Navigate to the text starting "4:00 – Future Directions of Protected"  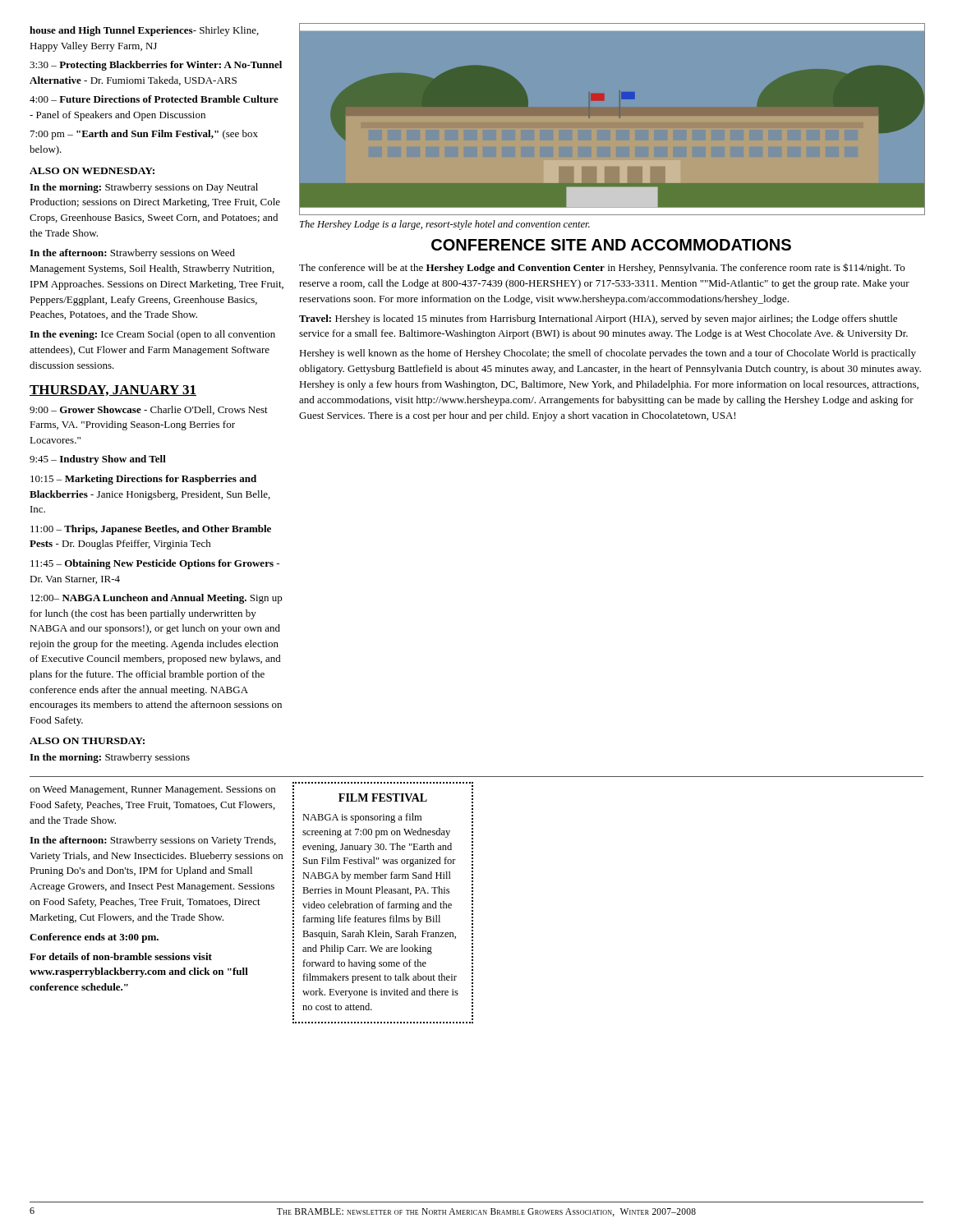pyautogui.click(x=154, y=107)
